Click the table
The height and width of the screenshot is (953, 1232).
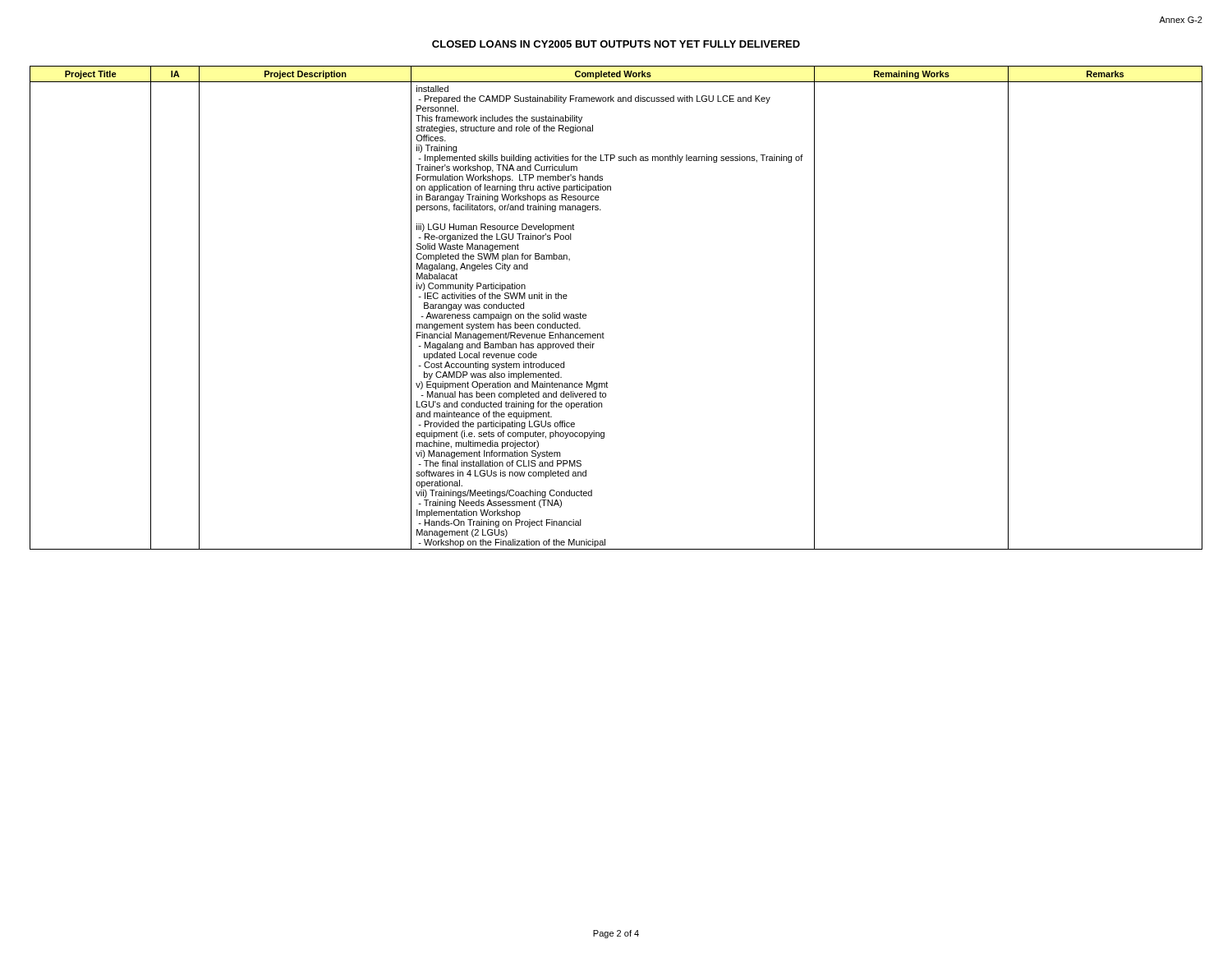coord(616,308)
